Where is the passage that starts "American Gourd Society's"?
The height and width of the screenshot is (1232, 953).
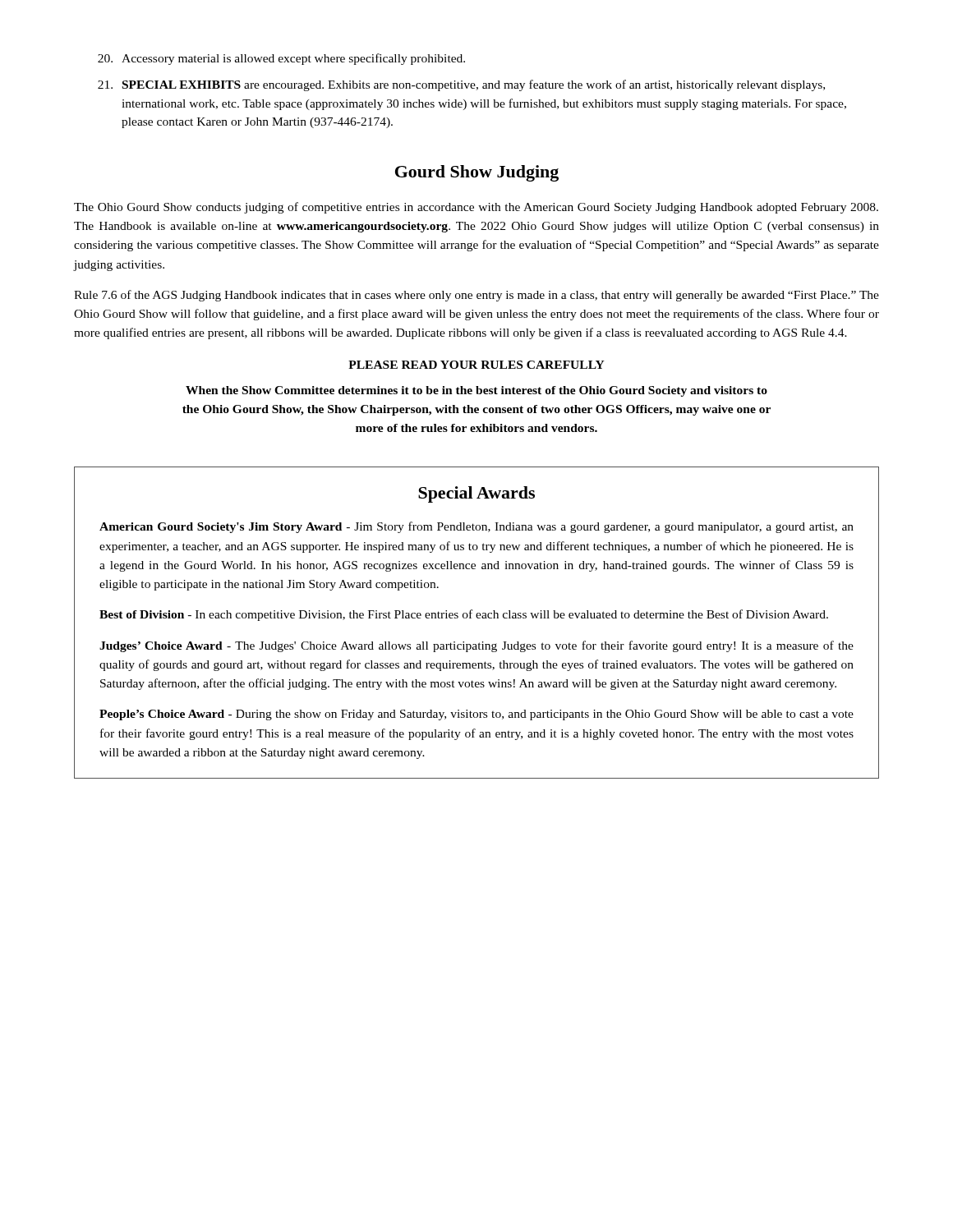point(476,555)
